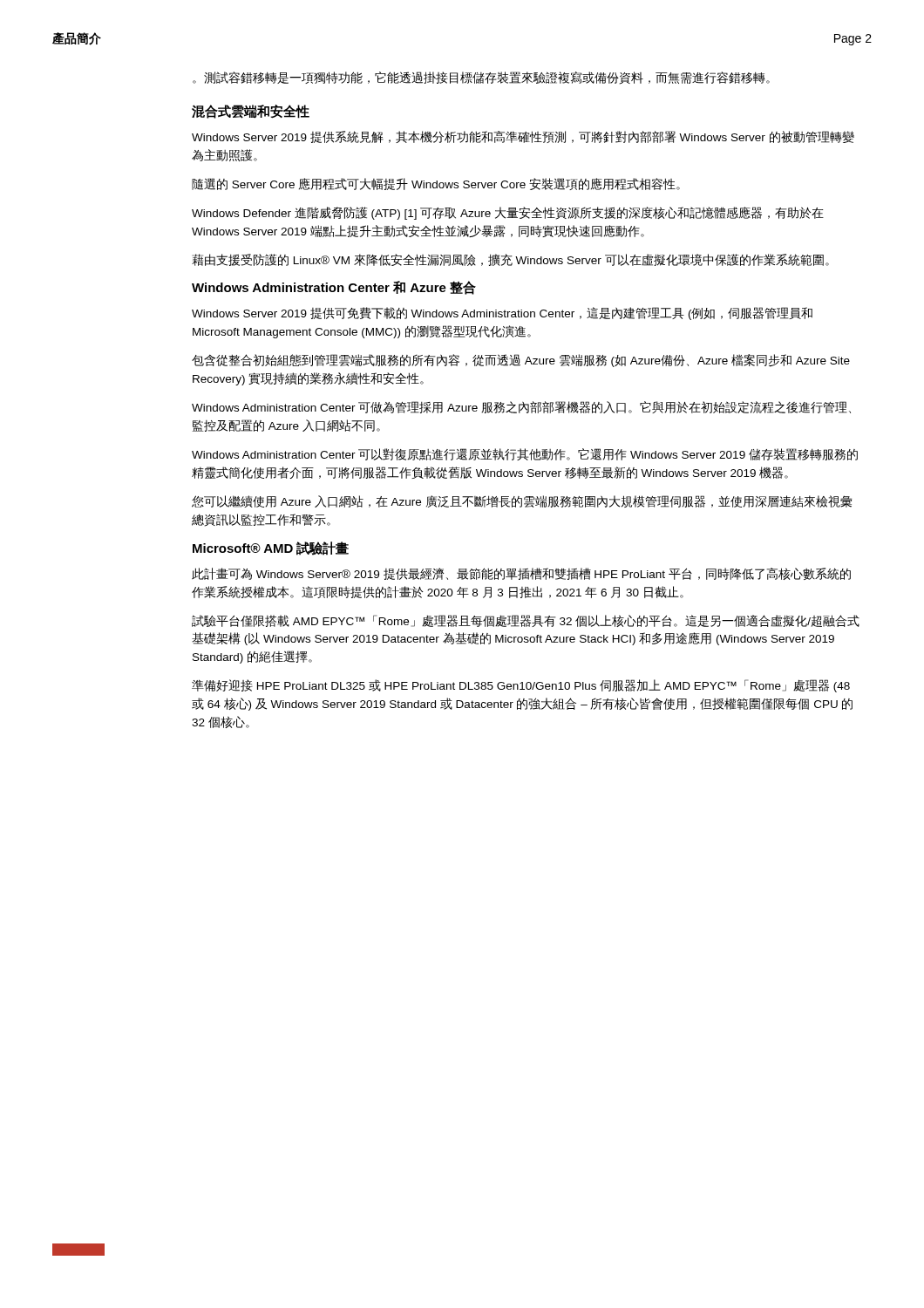This screenshot has width=924, height=1308.
Task: Point to the element starting "試驗平台僅限搭載 AMD EPYC™「Rome」處理器且每個處理器具有"
Action: click(526, 639)
